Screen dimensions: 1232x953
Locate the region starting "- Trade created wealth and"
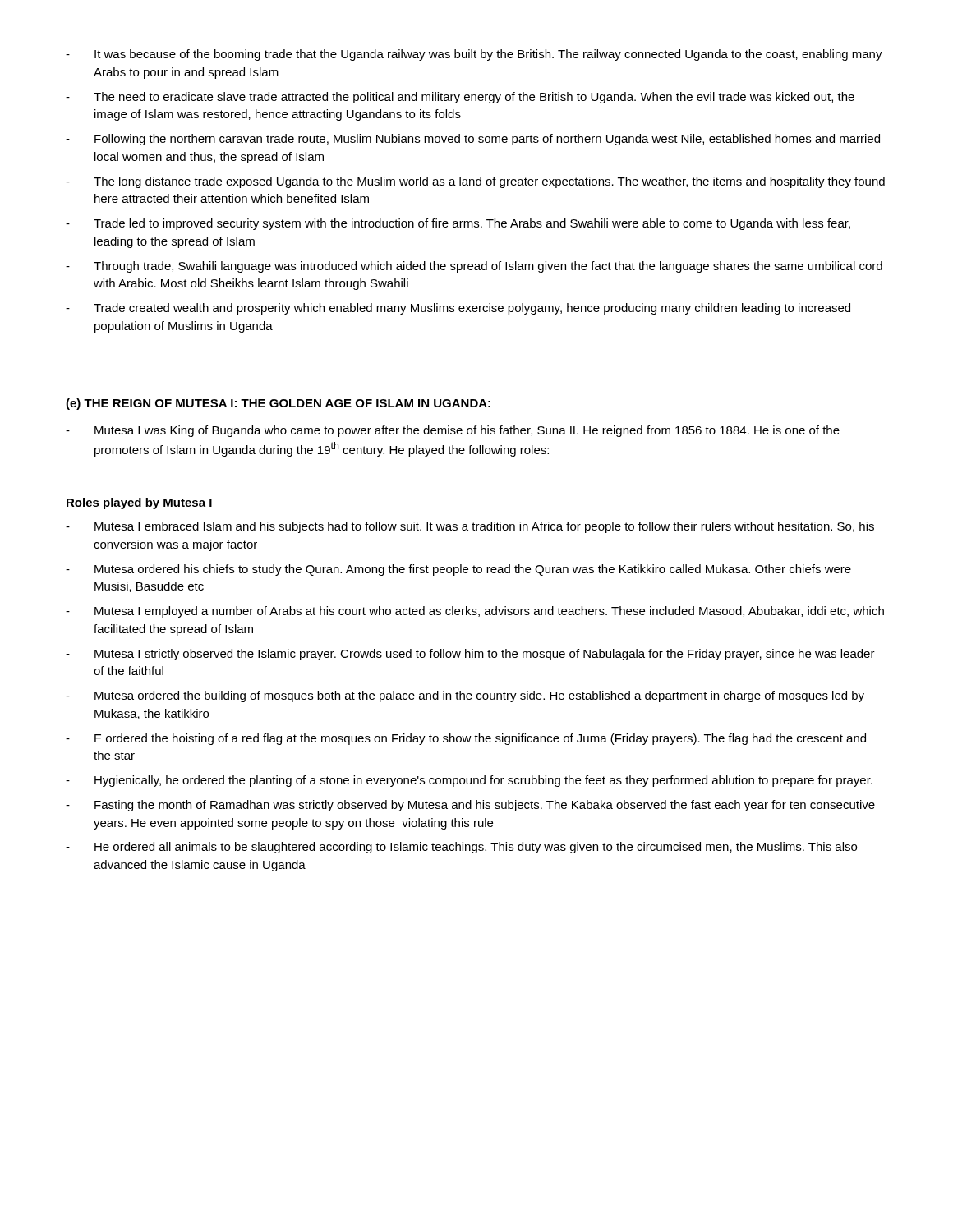476,317
